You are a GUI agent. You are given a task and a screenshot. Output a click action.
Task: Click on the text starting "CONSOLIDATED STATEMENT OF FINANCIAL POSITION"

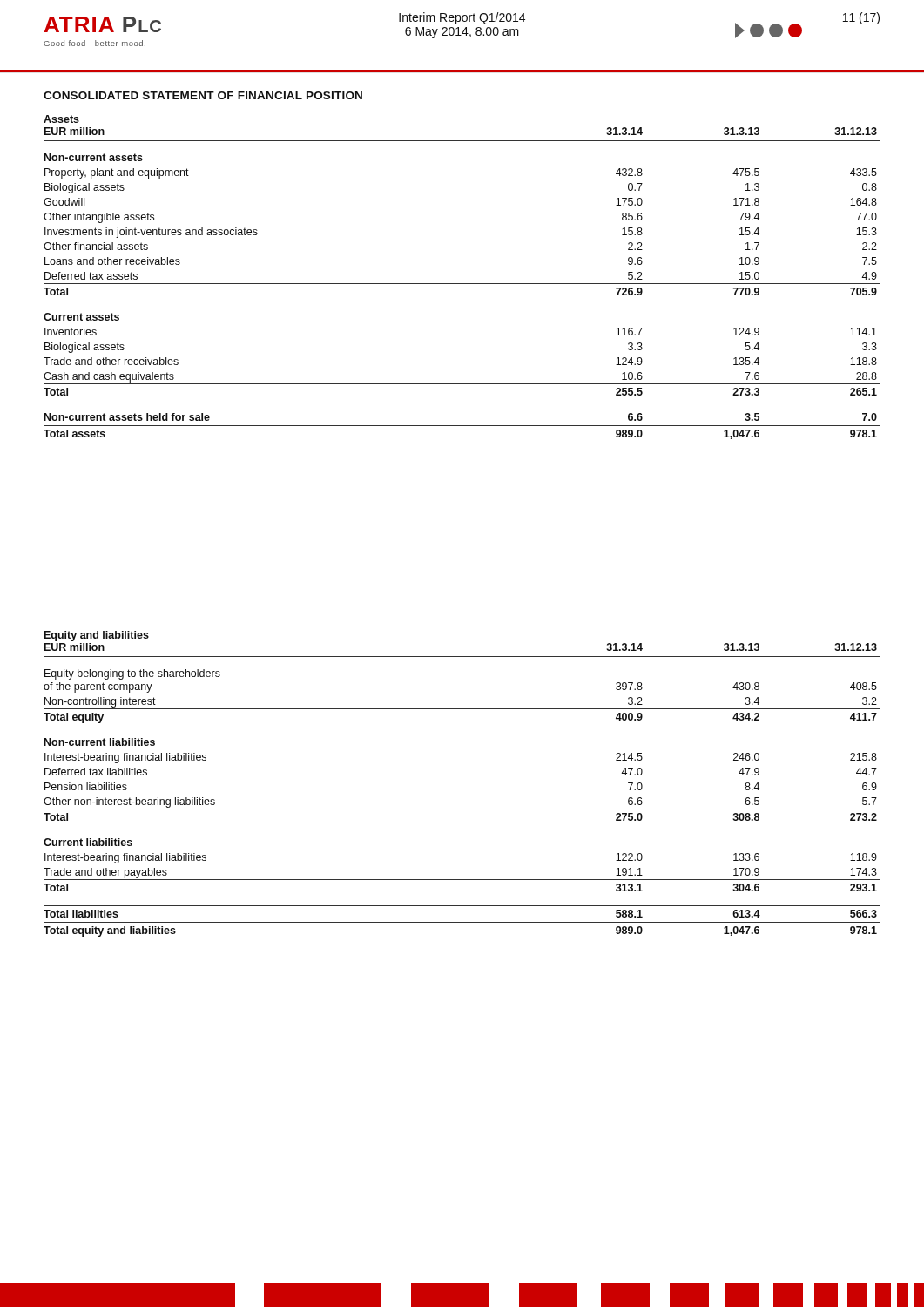[203, 95]
